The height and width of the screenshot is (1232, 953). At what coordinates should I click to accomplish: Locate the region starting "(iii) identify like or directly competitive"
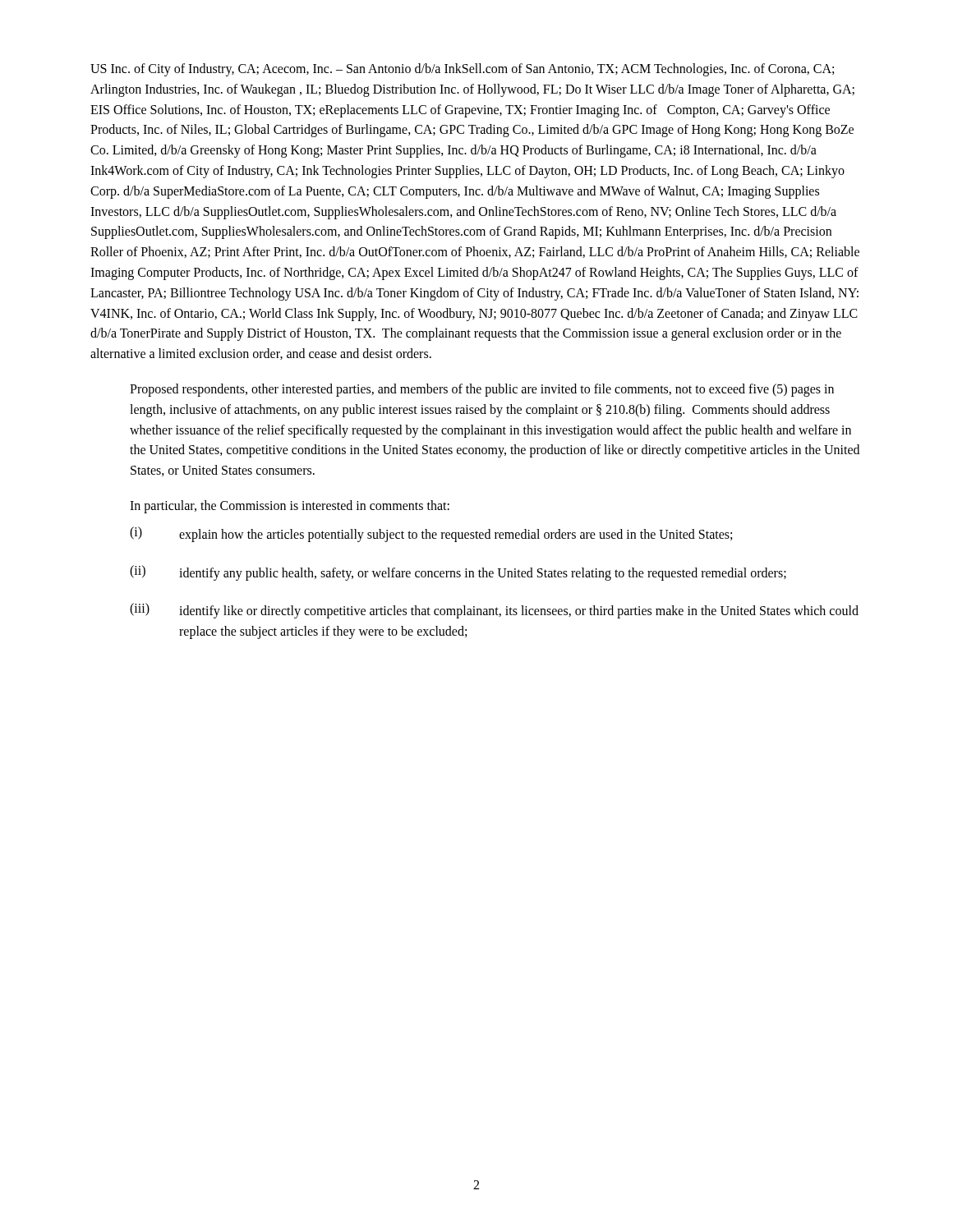point(496,622)
